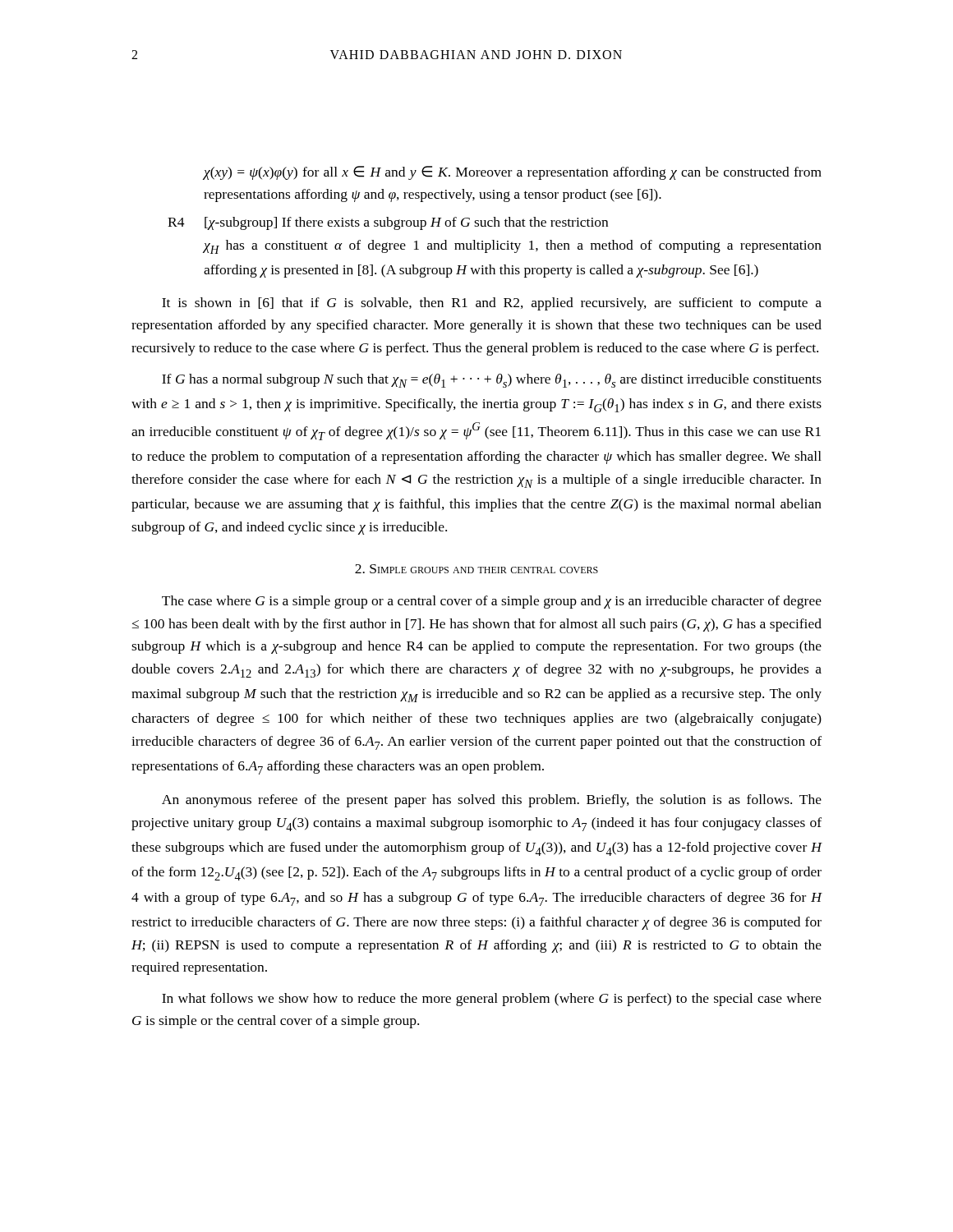Screen dimensions: 1232x953
Task: Locate the element starting "An anonymous referee of the present"
Action: (x=476, y=883)
